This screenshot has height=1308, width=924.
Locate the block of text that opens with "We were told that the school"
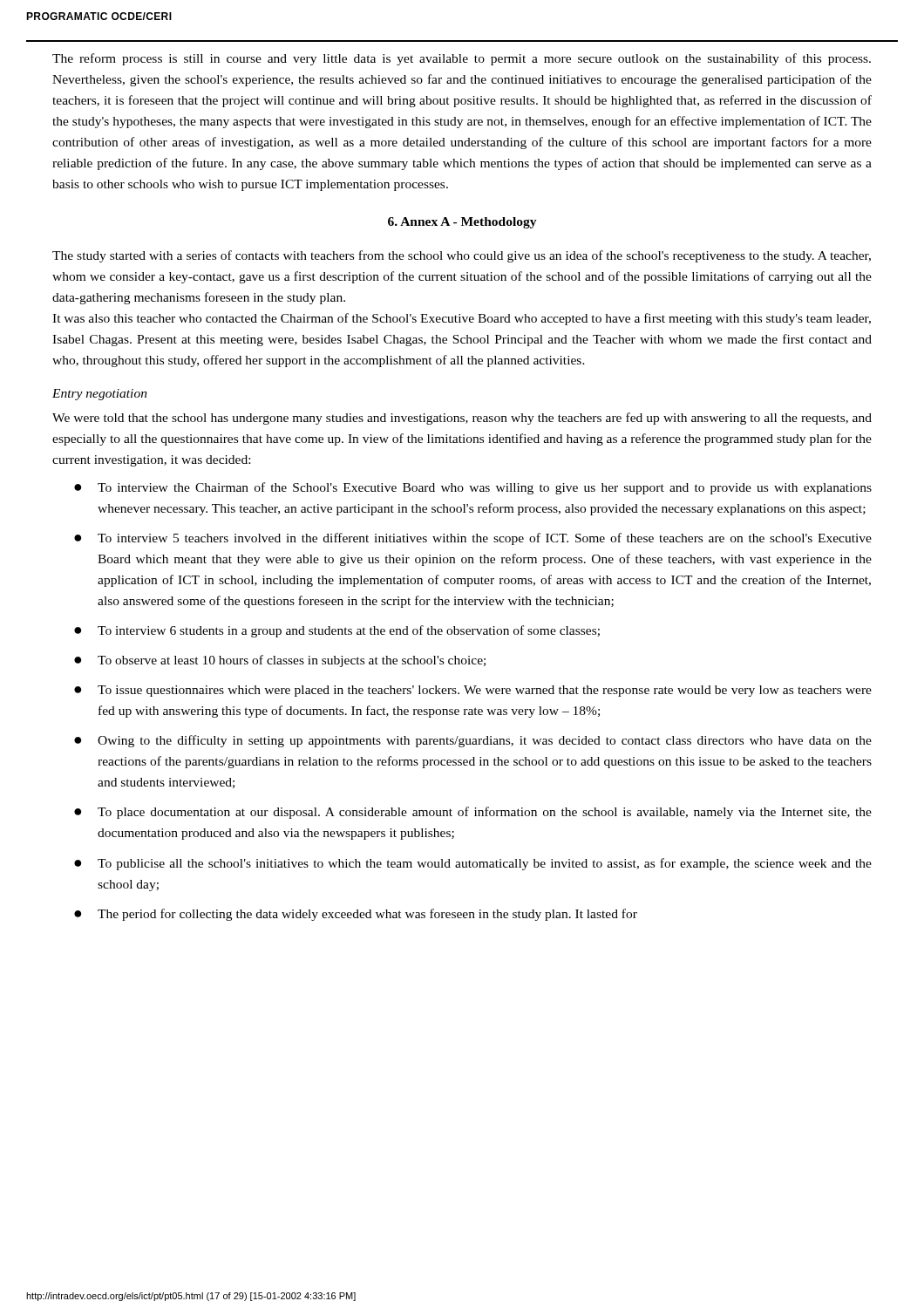(462, 438)
